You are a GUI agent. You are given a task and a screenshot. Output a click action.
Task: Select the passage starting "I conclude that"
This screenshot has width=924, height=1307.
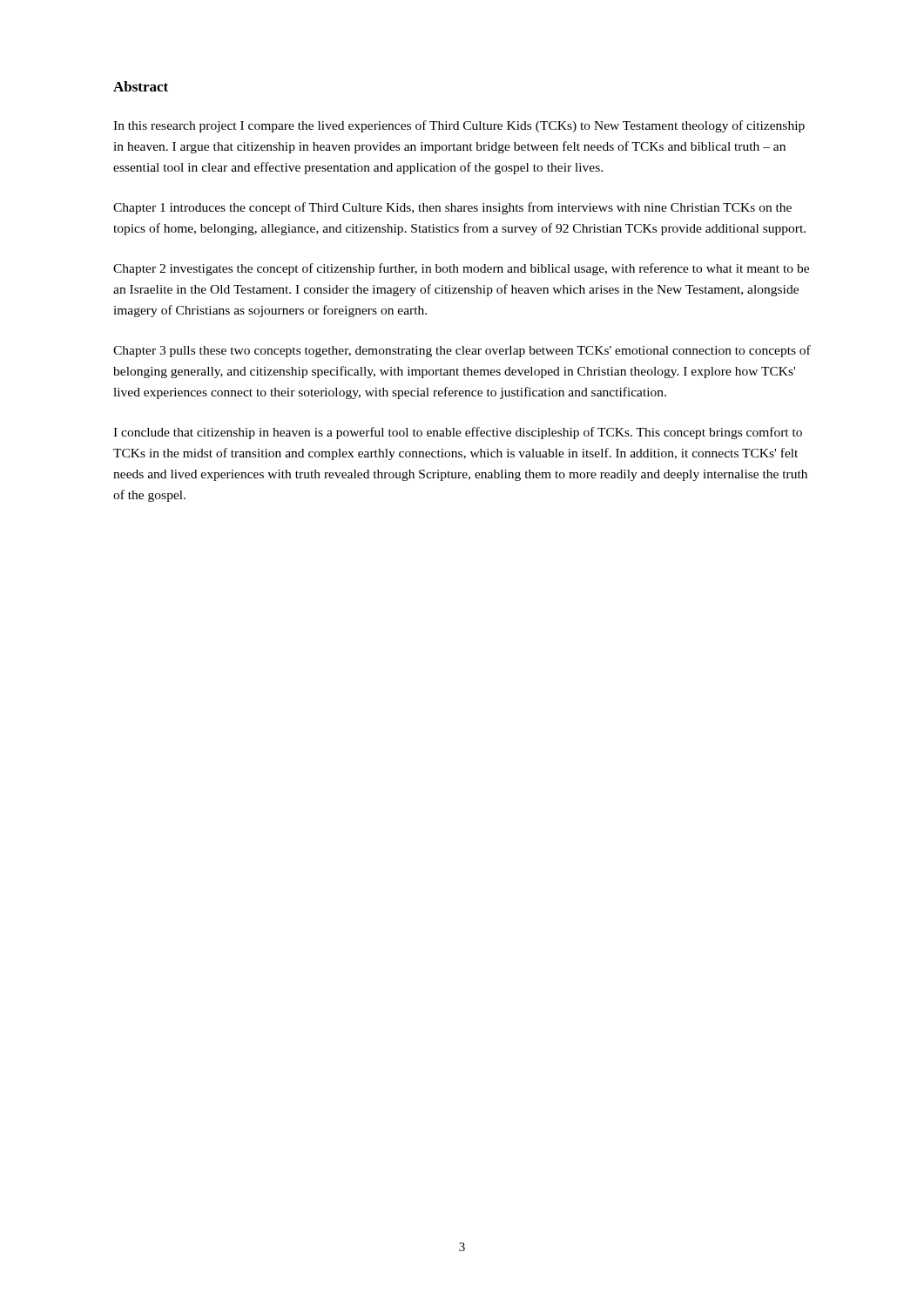(460, 463)
